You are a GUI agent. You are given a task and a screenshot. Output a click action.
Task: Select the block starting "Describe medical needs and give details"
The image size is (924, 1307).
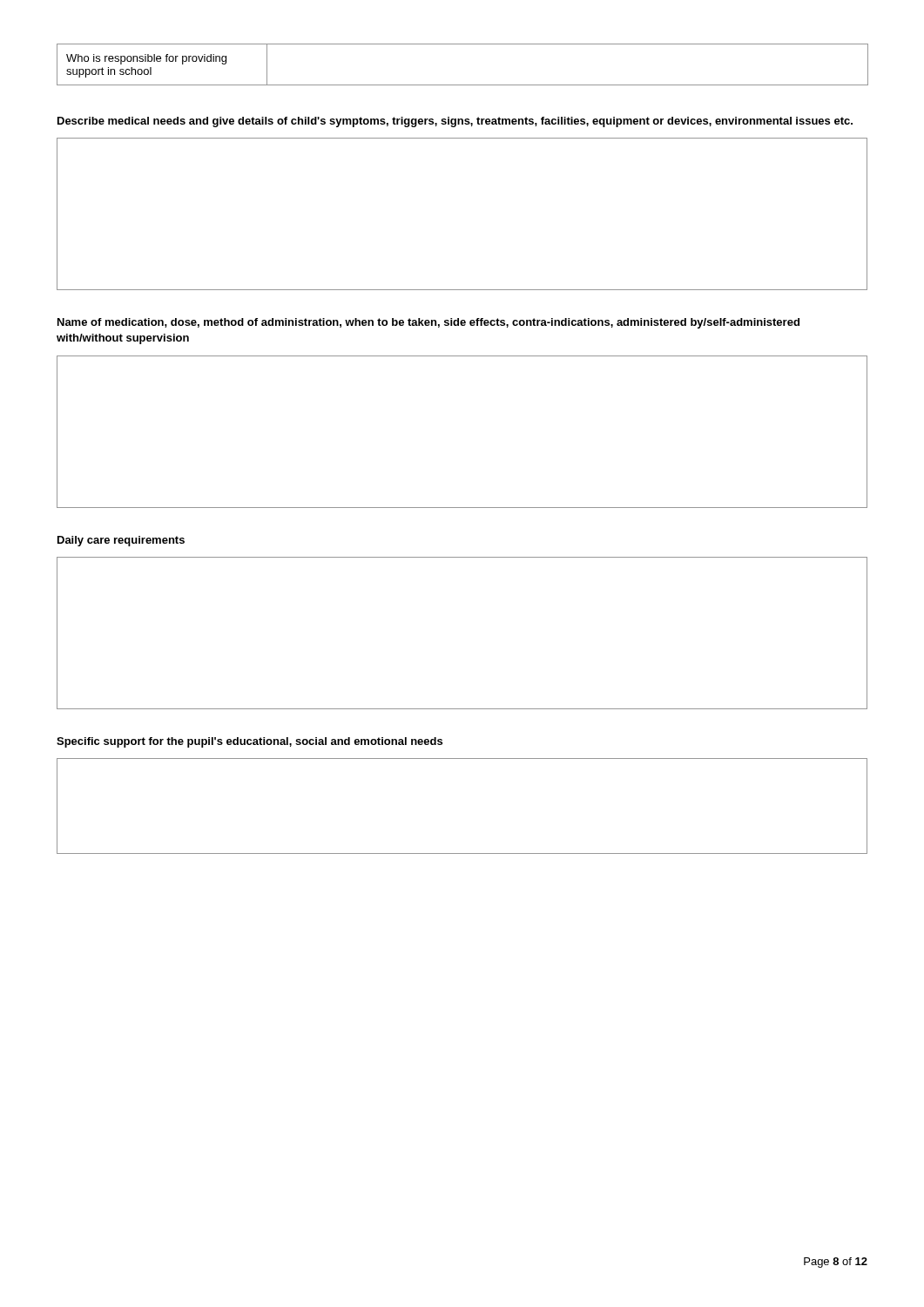tap(455, 121)
